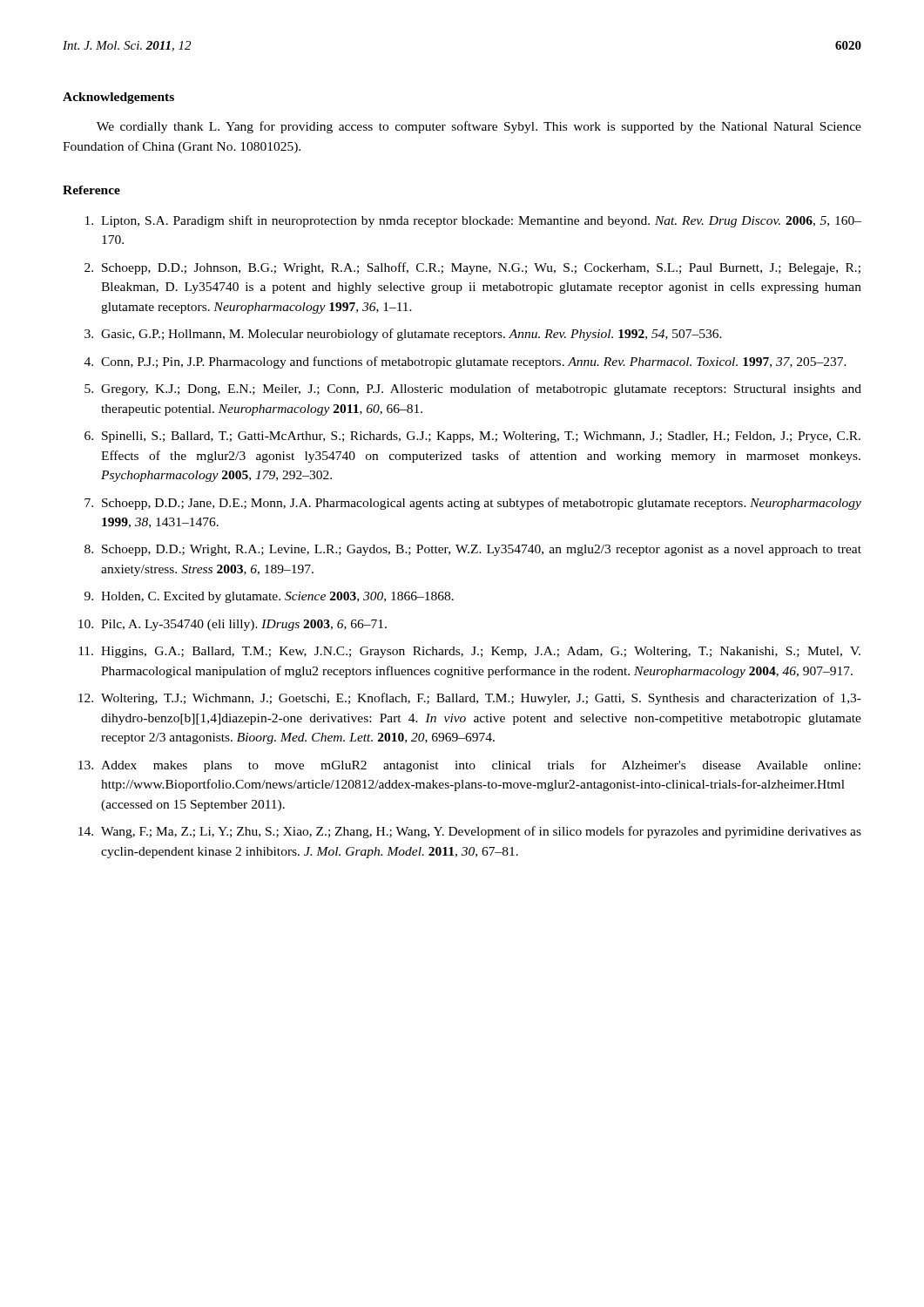Locate the text block with the text "We cordially thank L."
Image resolution: width=924 pixels, height=1307 pixels.
pyautogui.click(x=462, y=136)
